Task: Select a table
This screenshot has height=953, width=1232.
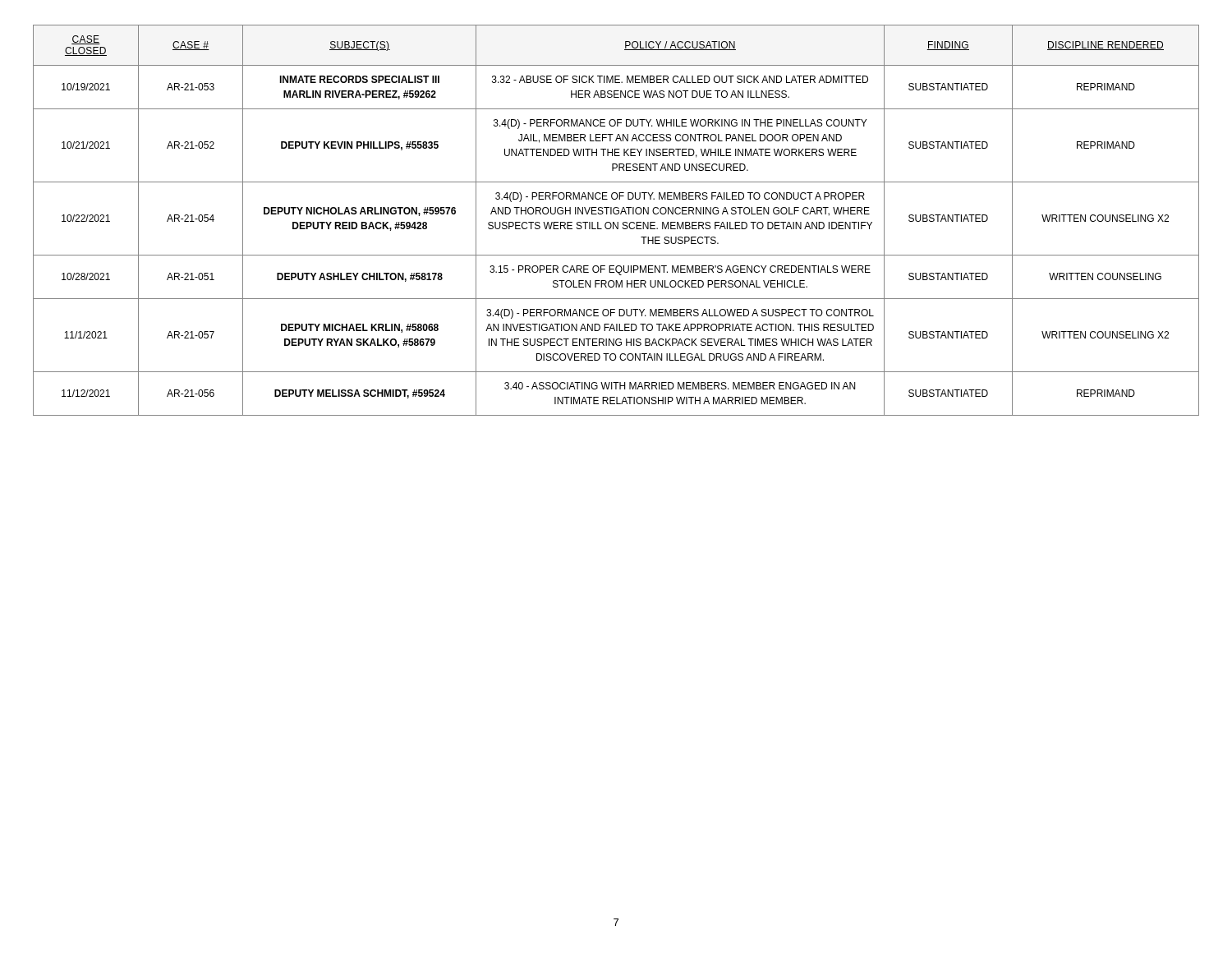Action: point(616,220)
